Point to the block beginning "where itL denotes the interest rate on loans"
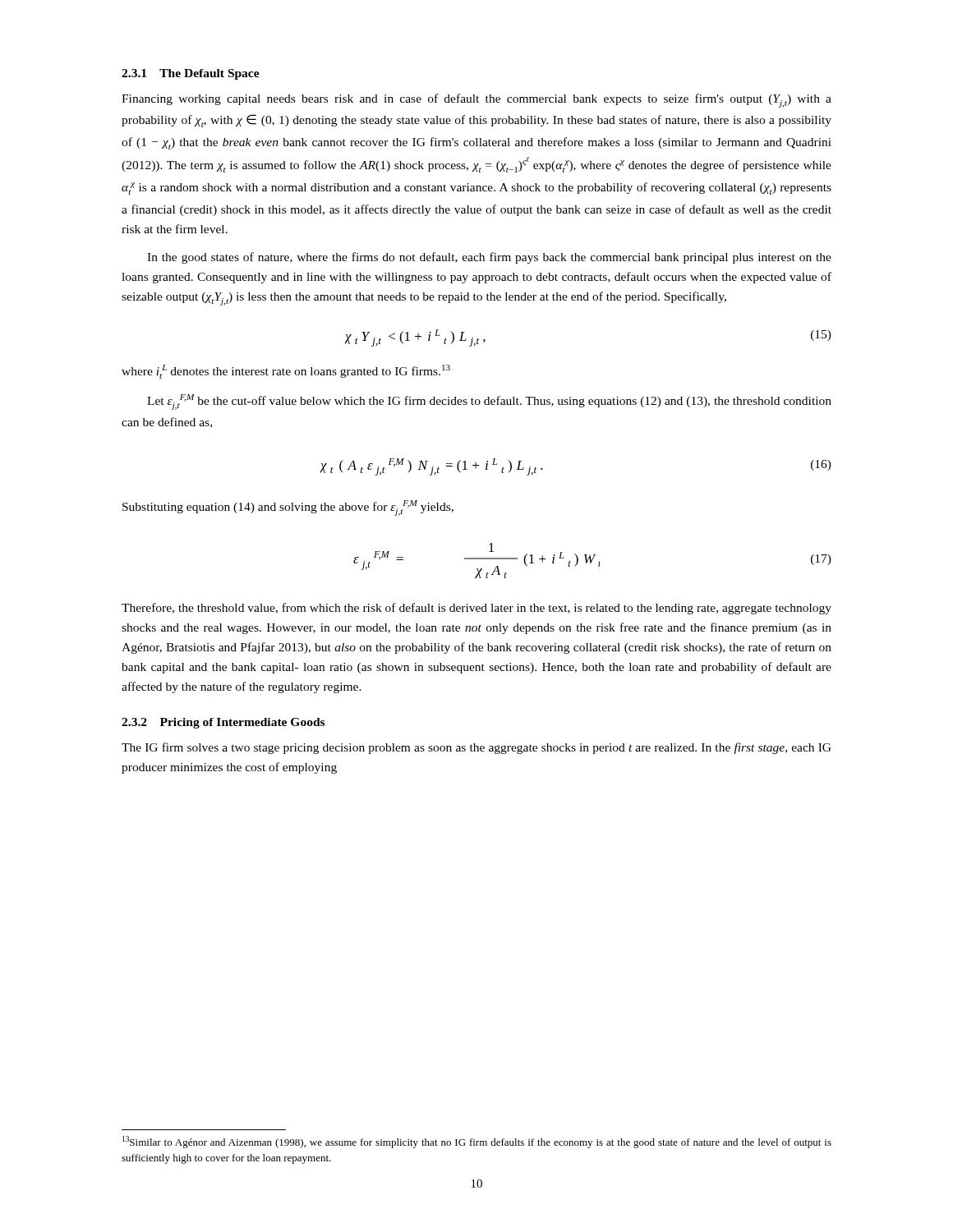 [286, 372]
